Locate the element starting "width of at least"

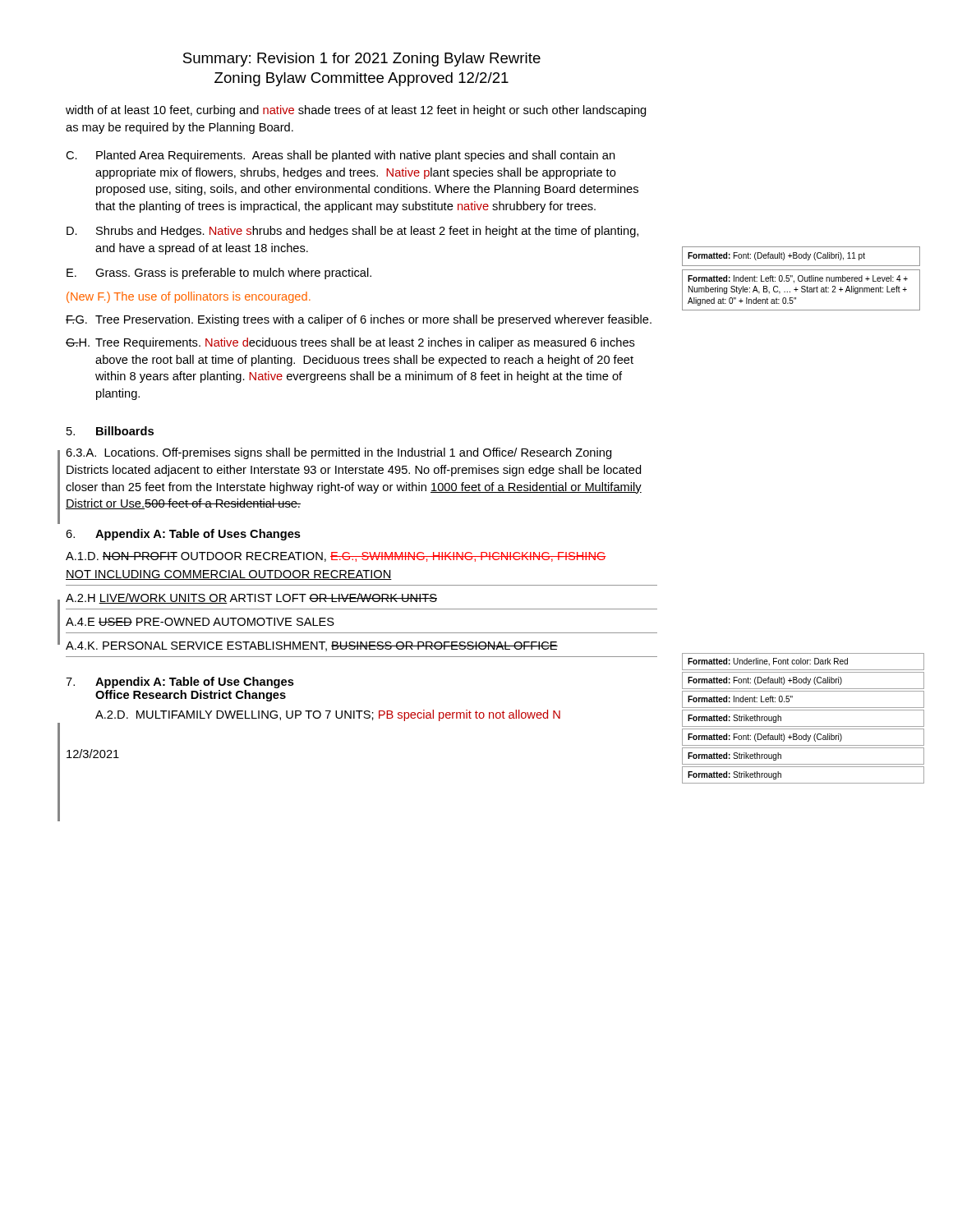point(356,119)
